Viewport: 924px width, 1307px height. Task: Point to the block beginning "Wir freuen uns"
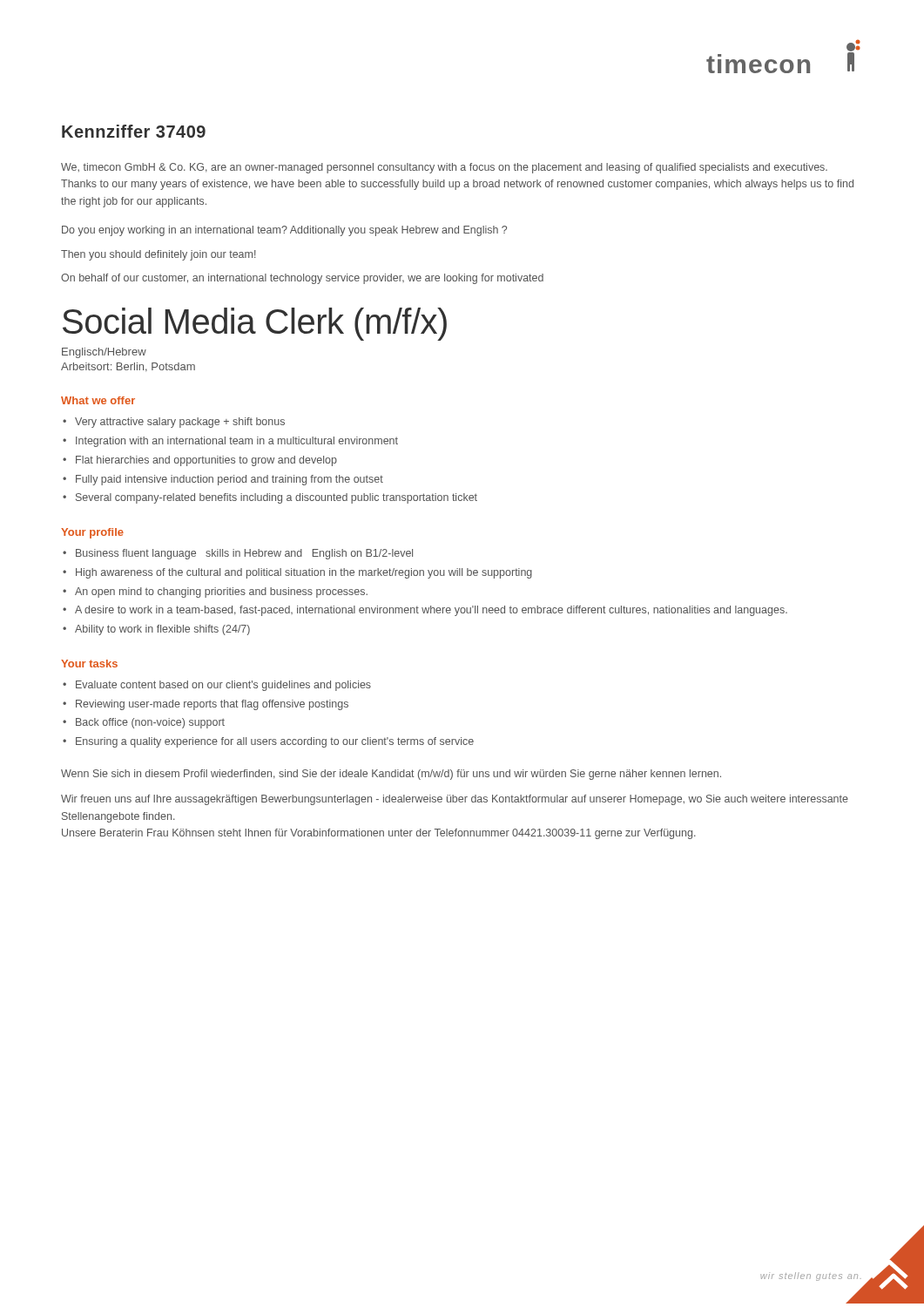pyautogui.click(x=455, y=800)
